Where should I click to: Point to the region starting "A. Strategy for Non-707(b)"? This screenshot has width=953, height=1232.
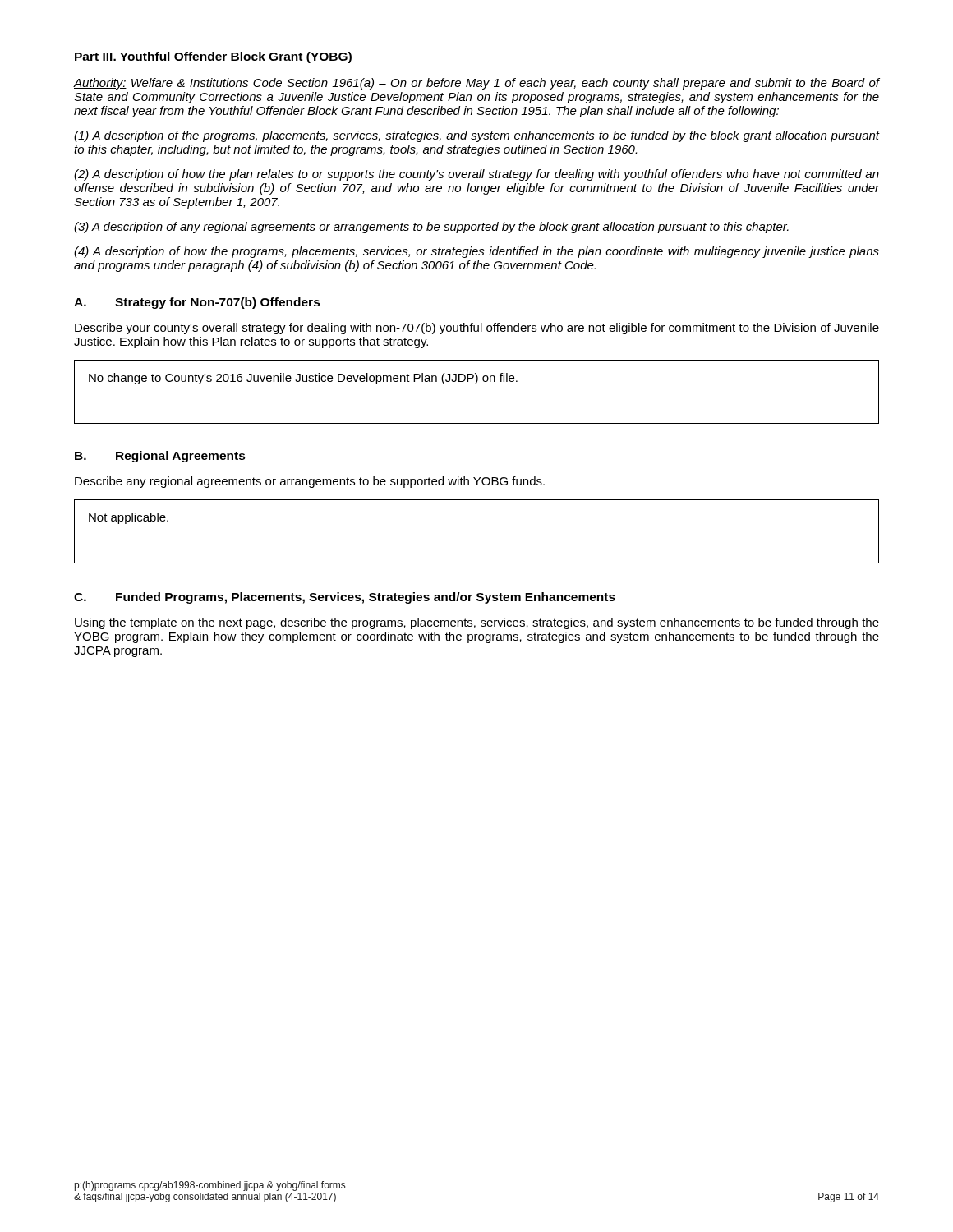pos(197,302)
